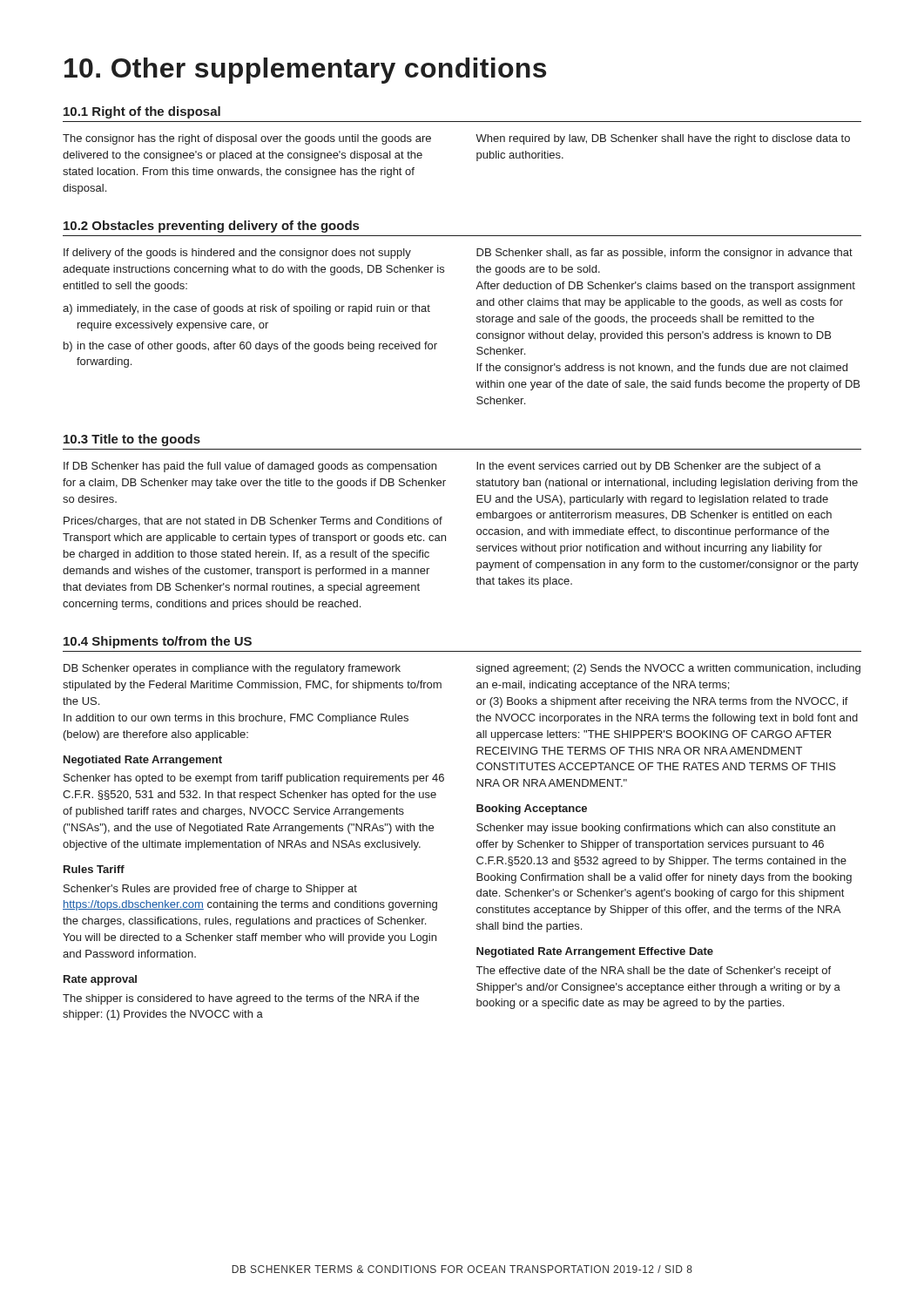Locate the list item containing "b)in the case of other goods,"
This screenshot has height=1307, width=924.
click(x=255, y=354)
